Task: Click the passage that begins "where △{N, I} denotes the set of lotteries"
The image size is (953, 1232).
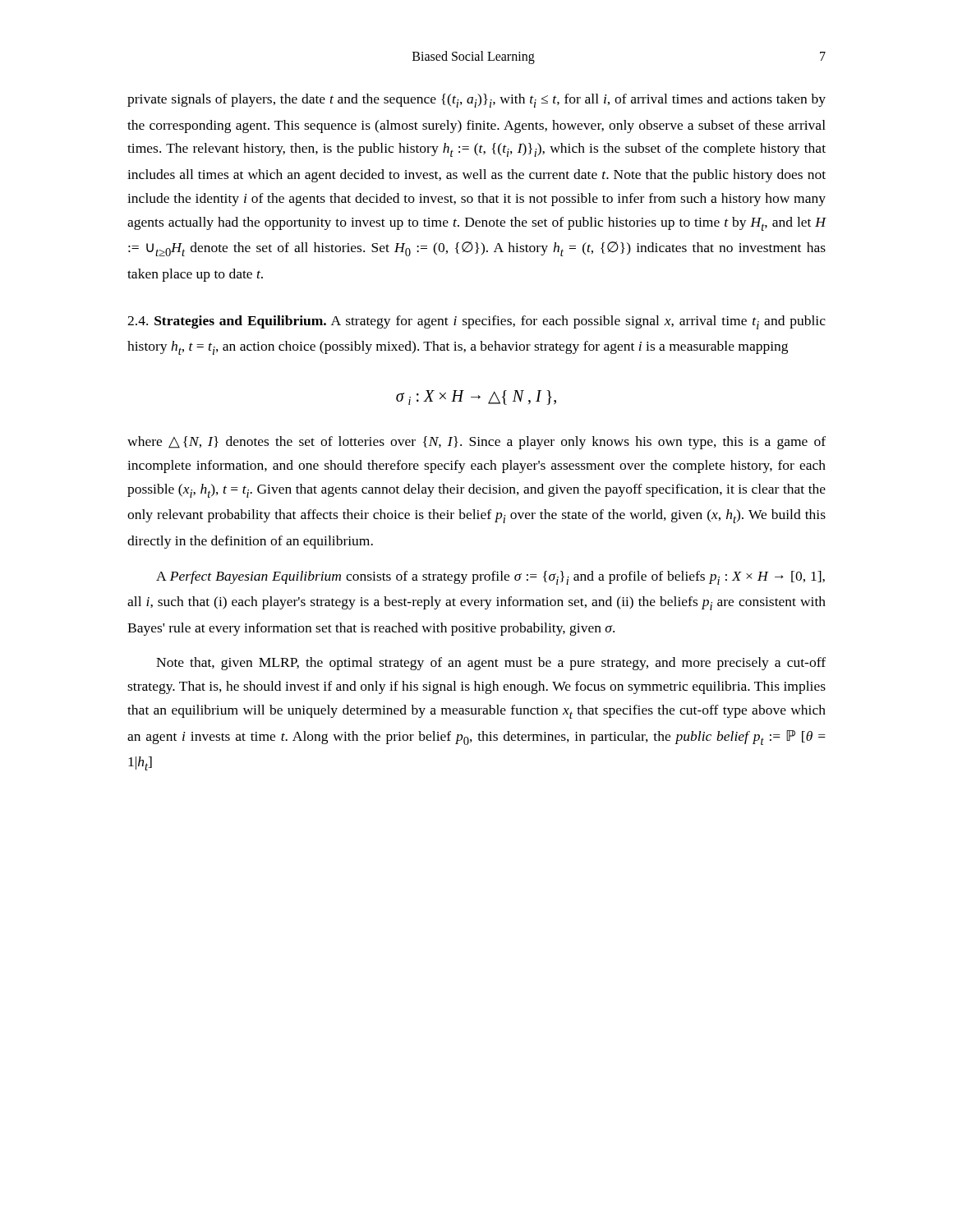Action: click(x=476, y=491)
